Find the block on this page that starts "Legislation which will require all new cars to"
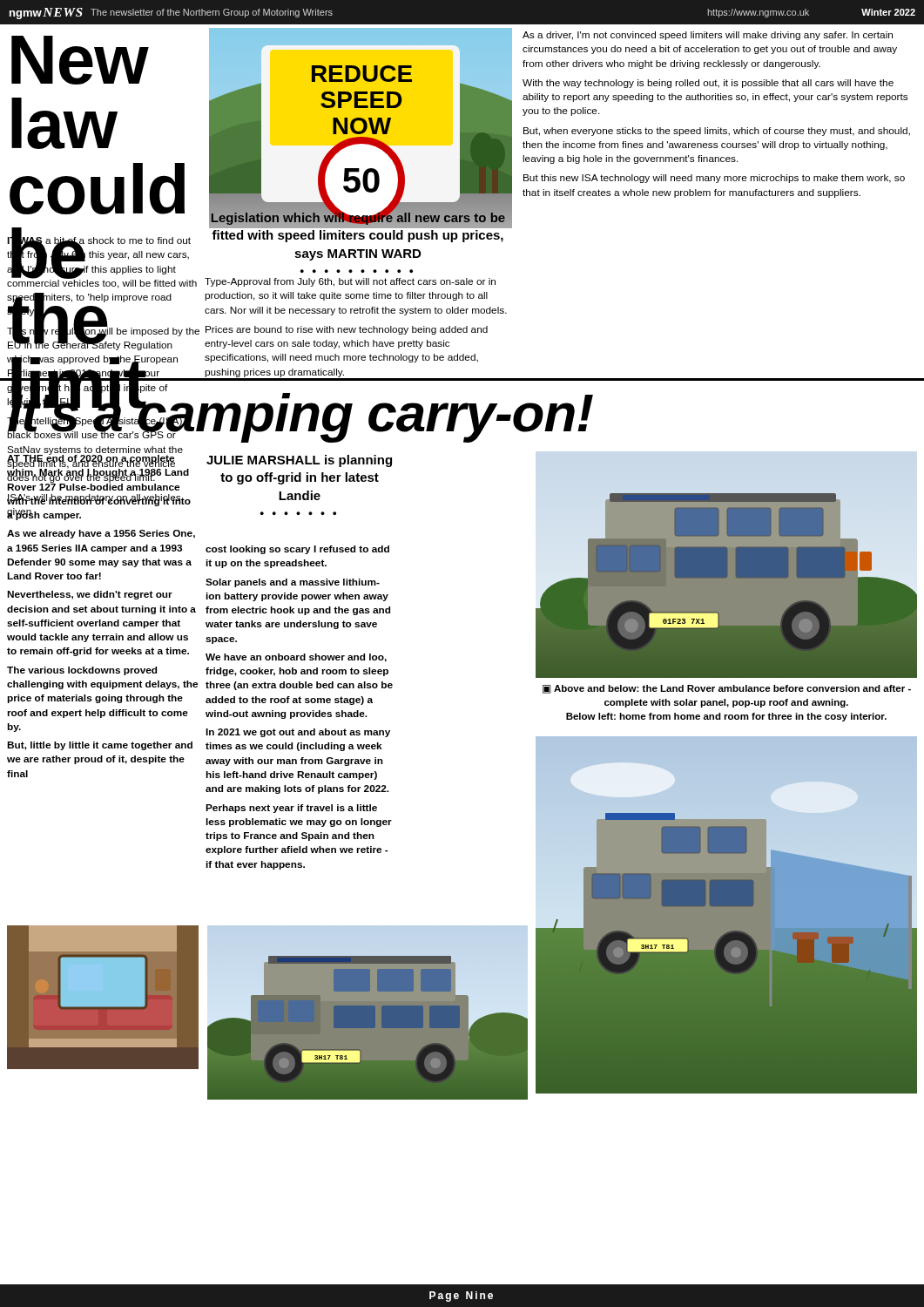The height and width of the screenshot is (1307, 924). [x=358, y=242]
